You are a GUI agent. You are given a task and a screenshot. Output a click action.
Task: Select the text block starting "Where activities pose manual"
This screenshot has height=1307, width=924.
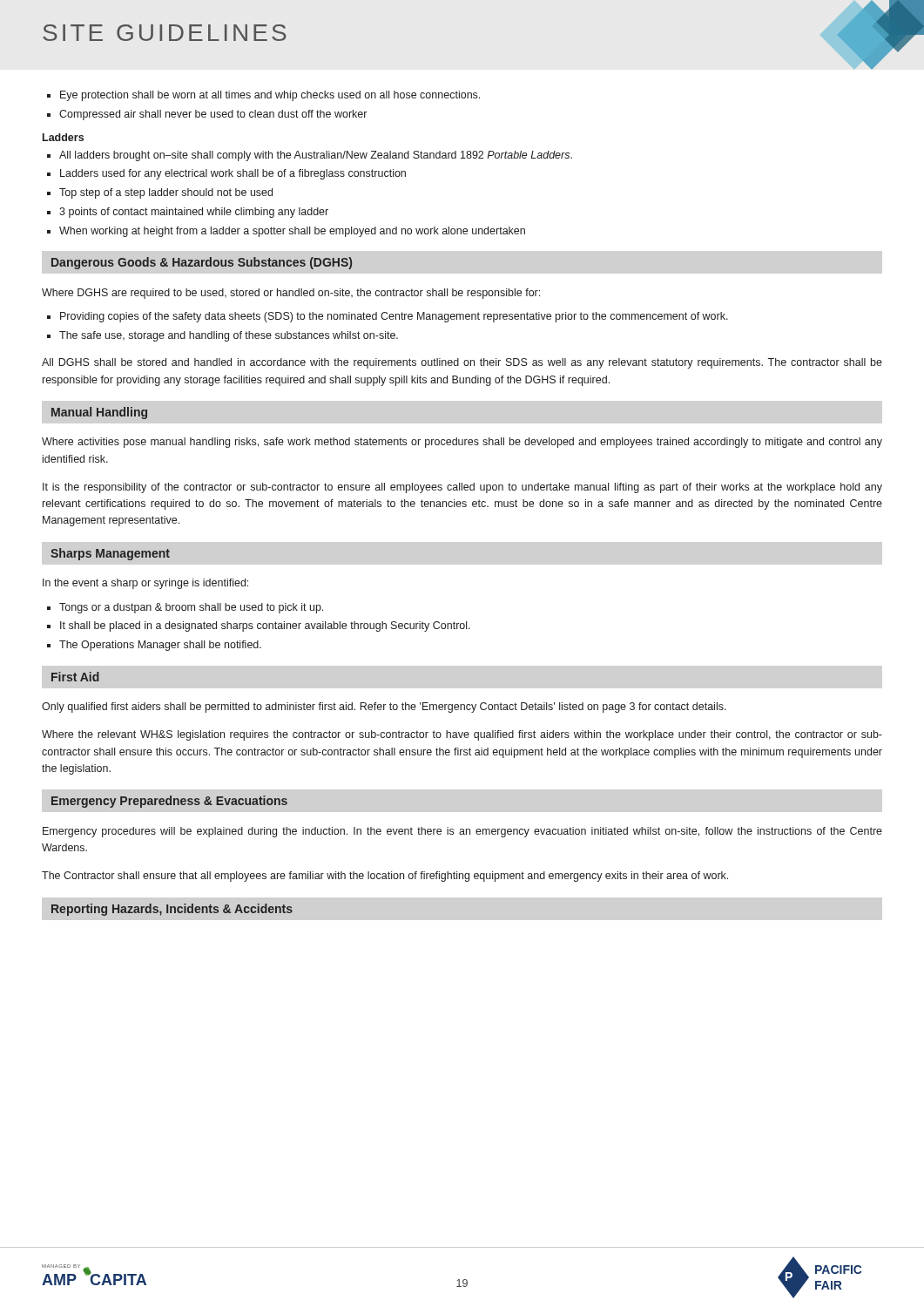[x=462, y=451]
